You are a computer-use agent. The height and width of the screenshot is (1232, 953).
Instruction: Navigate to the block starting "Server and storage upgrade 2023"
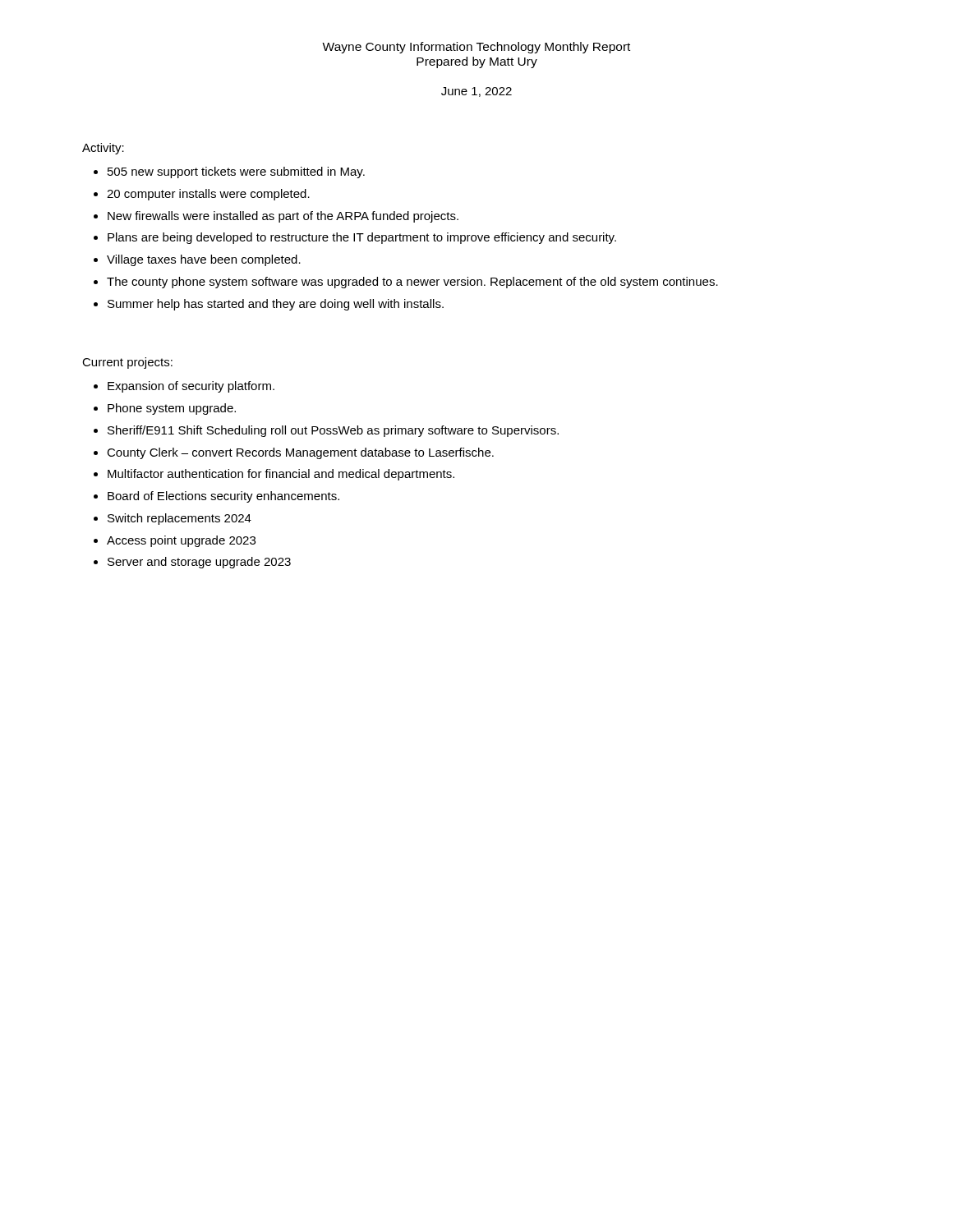click(x=199, y=562)
